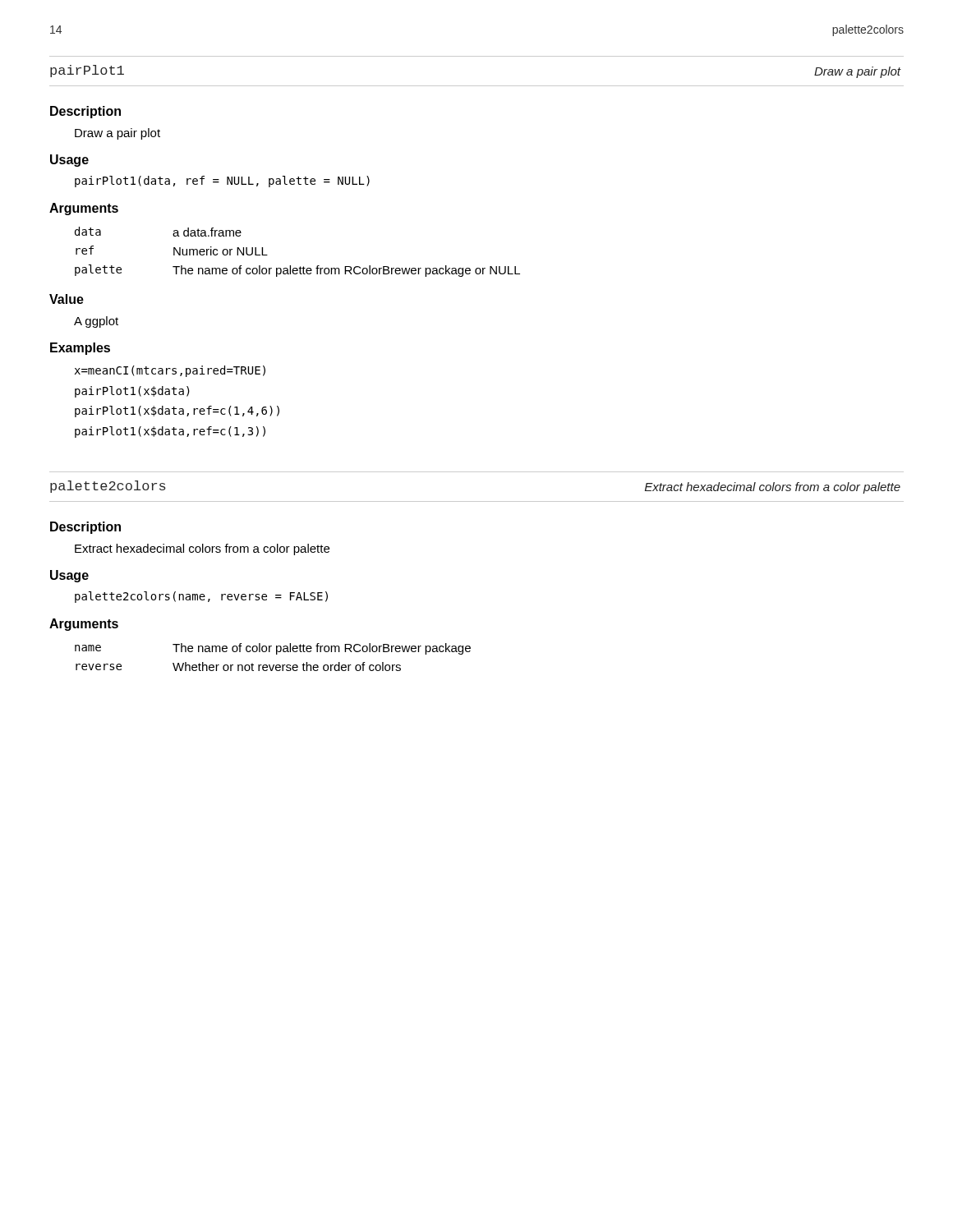Select the passage starting "pairPlot1 Draw a pair plot"

coord(87,71)
